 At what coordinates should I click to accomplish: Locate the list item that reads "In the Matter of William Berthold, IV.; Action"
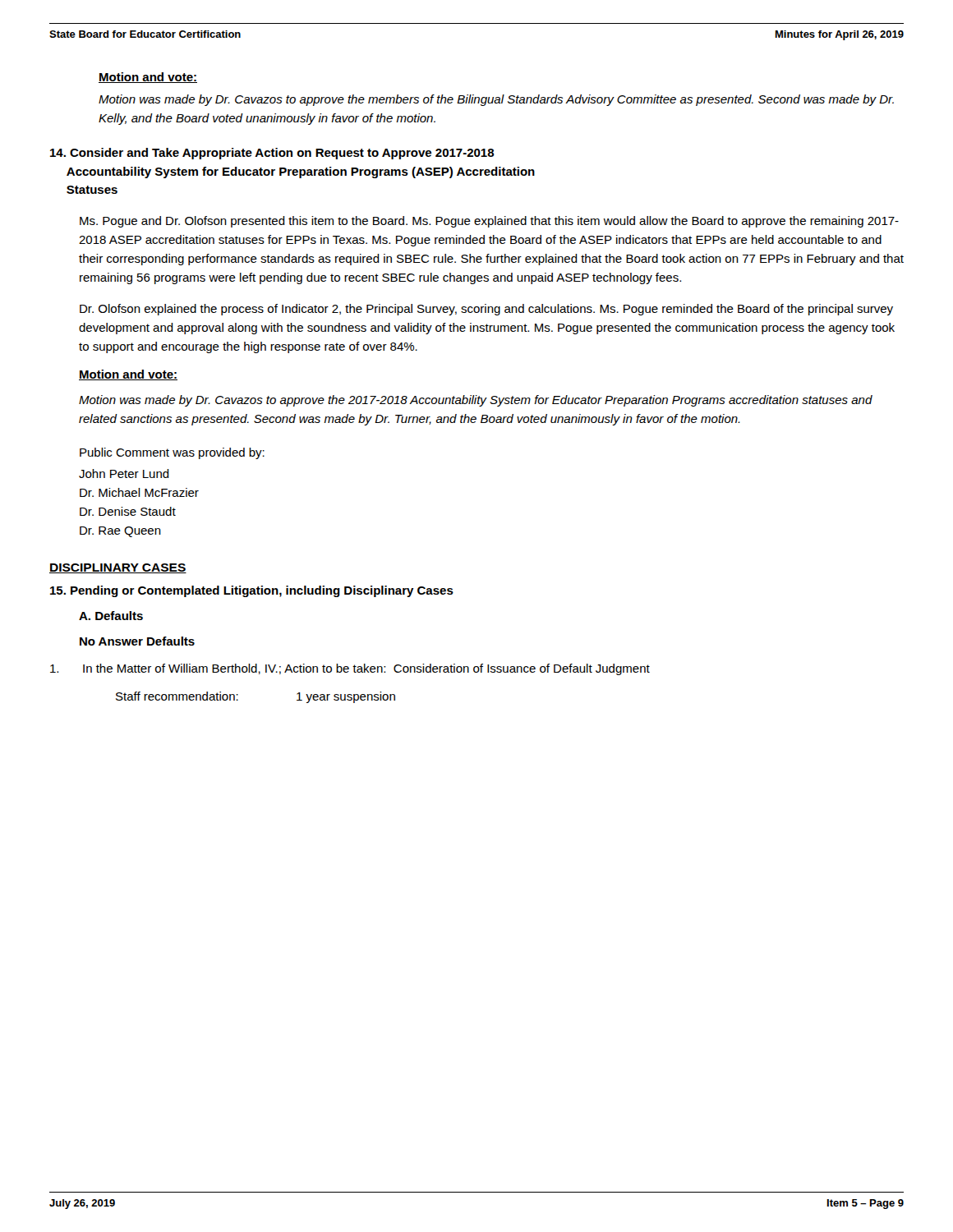click(x=476, y=668)
